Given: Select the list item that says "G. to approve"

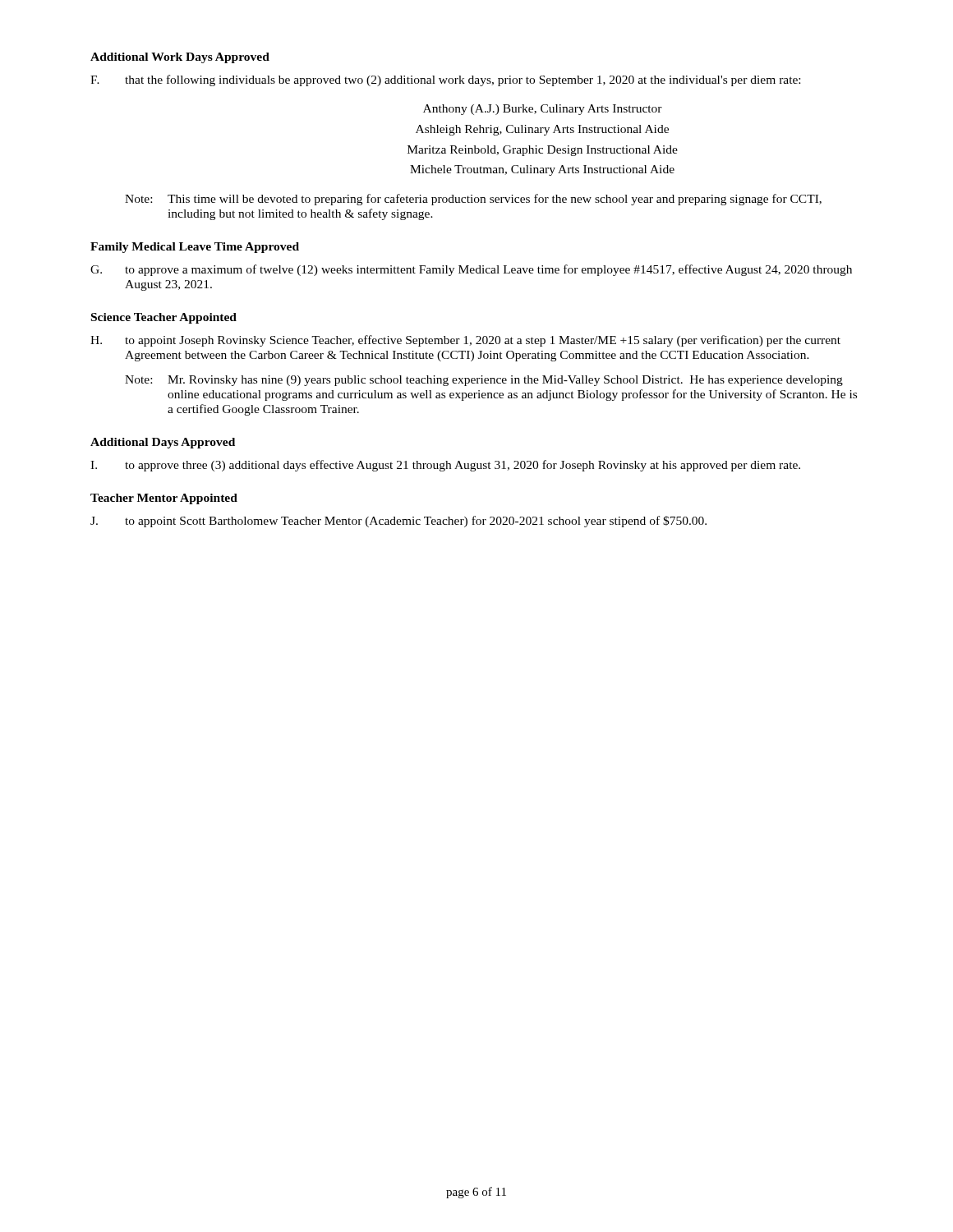Looking at the screenshot, I should (x=476, y=277).
